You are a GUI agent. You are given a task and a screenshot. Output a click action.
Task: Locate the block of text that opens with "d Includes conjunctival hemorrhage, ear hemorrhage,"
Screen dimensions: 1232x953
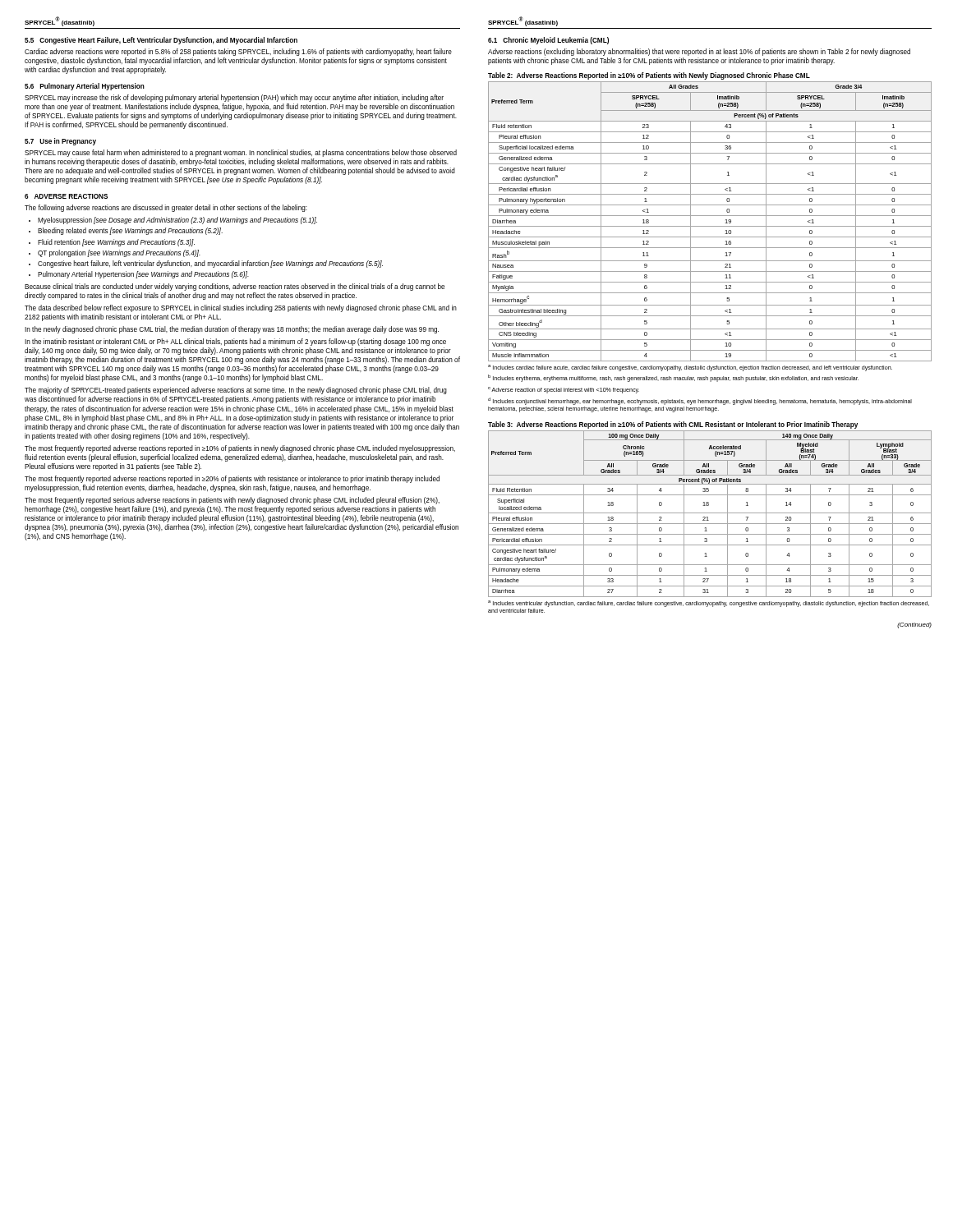tap(700, 404)
